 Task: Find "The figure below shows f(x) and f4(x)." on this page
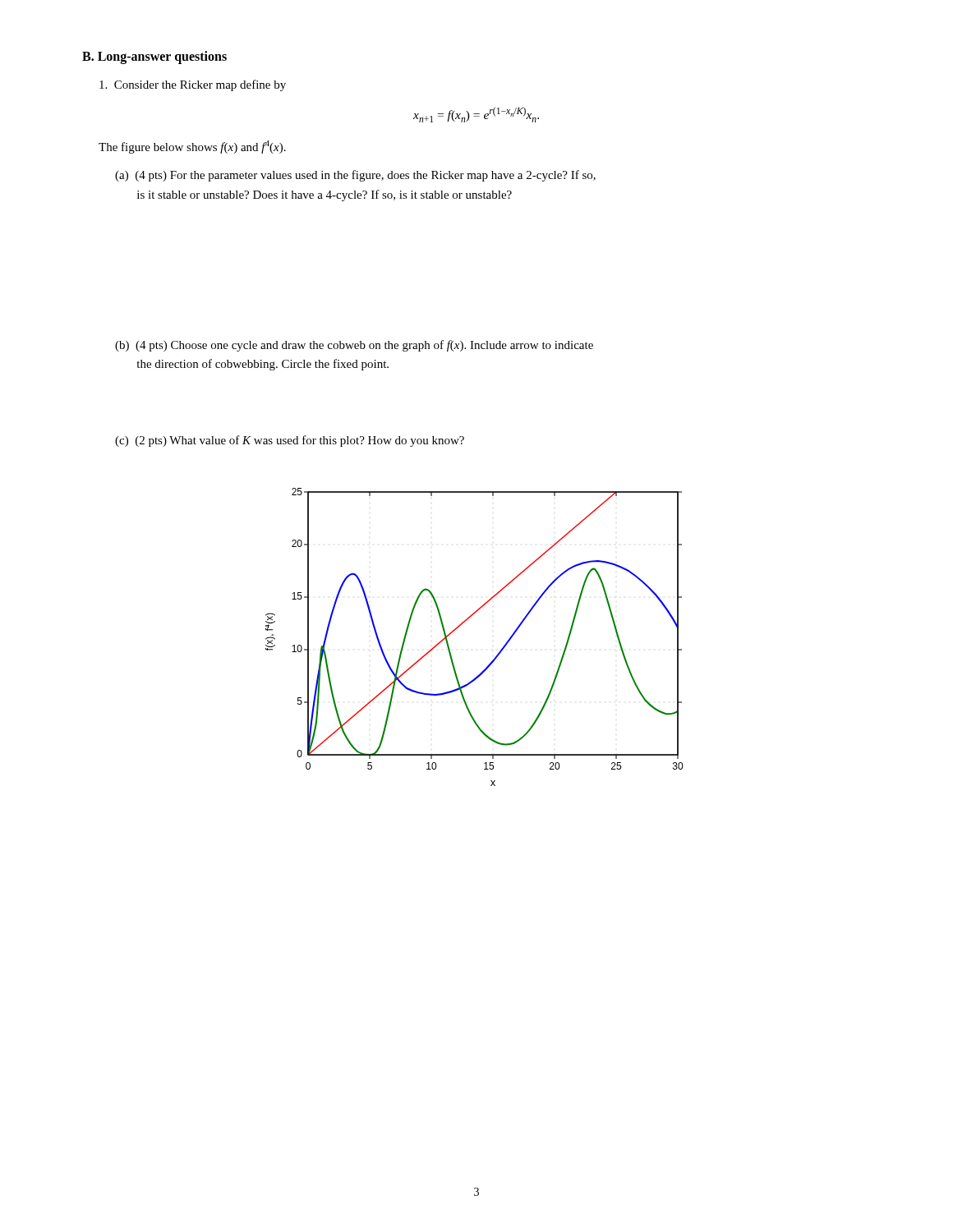point(192,146)
